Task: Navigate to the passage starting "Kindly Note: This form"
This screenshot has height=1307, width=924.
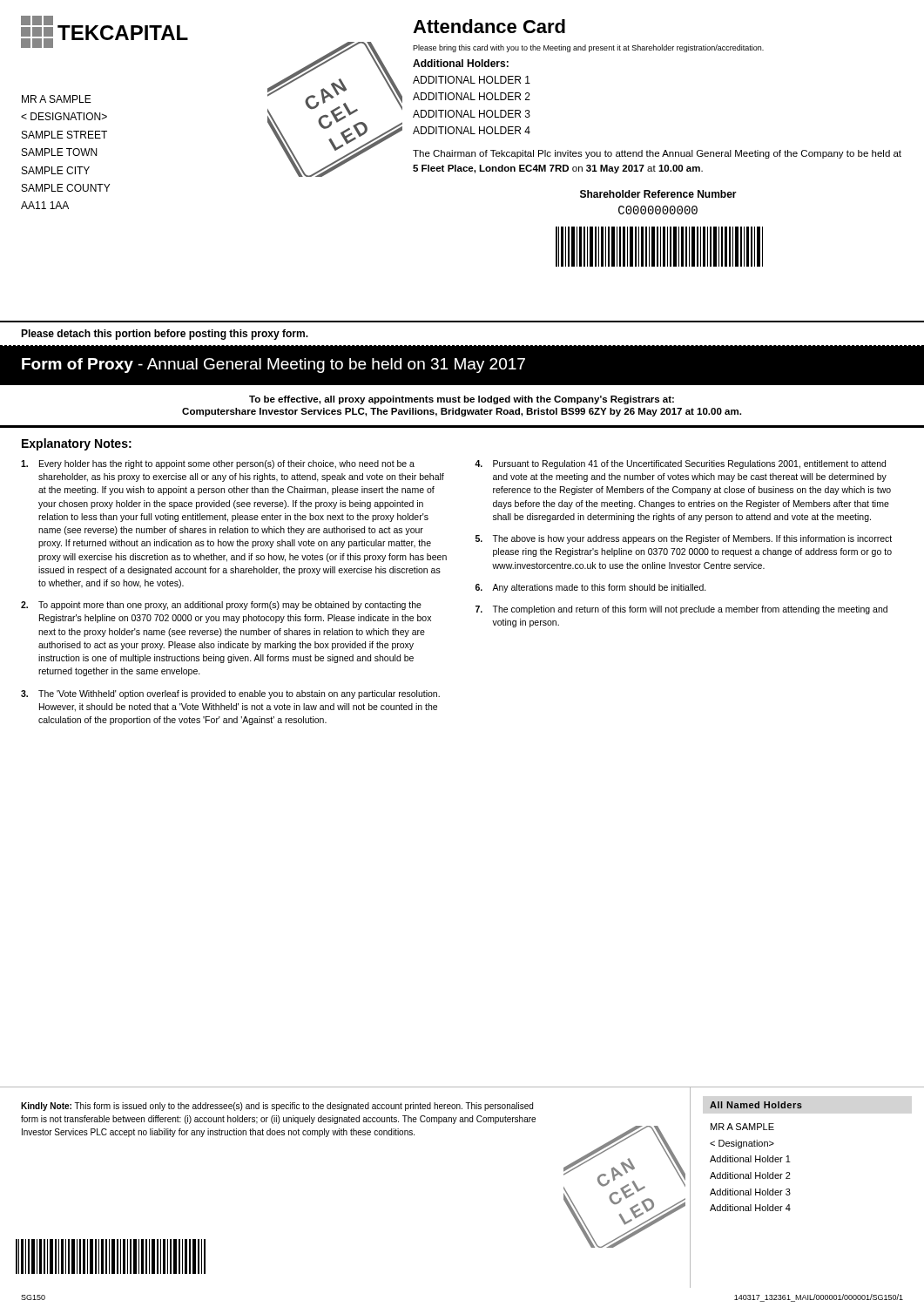Action: tap(277, 1107)
